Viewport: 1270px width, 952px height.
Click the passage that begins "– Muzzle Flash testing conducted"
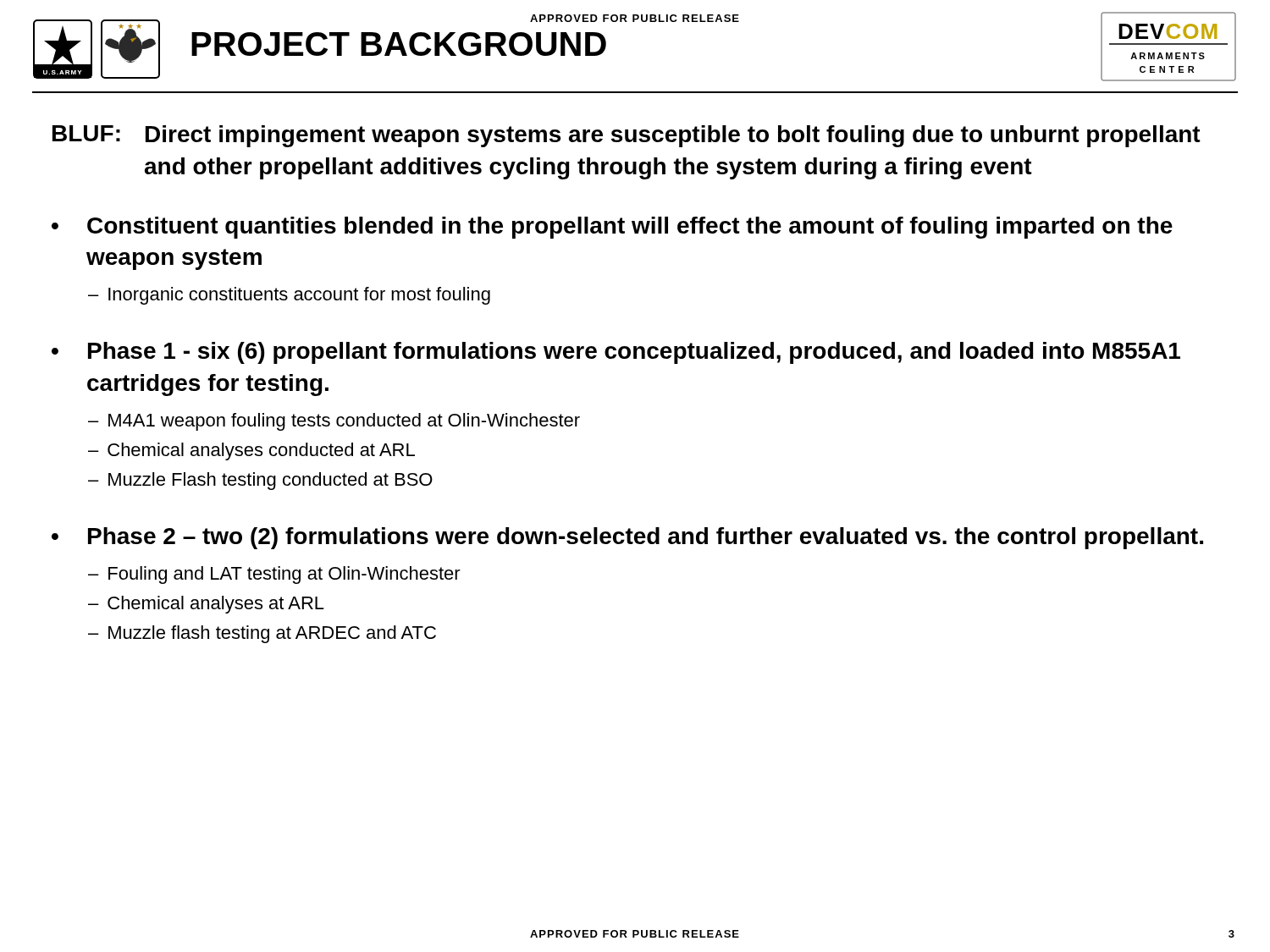coord(261,479)
